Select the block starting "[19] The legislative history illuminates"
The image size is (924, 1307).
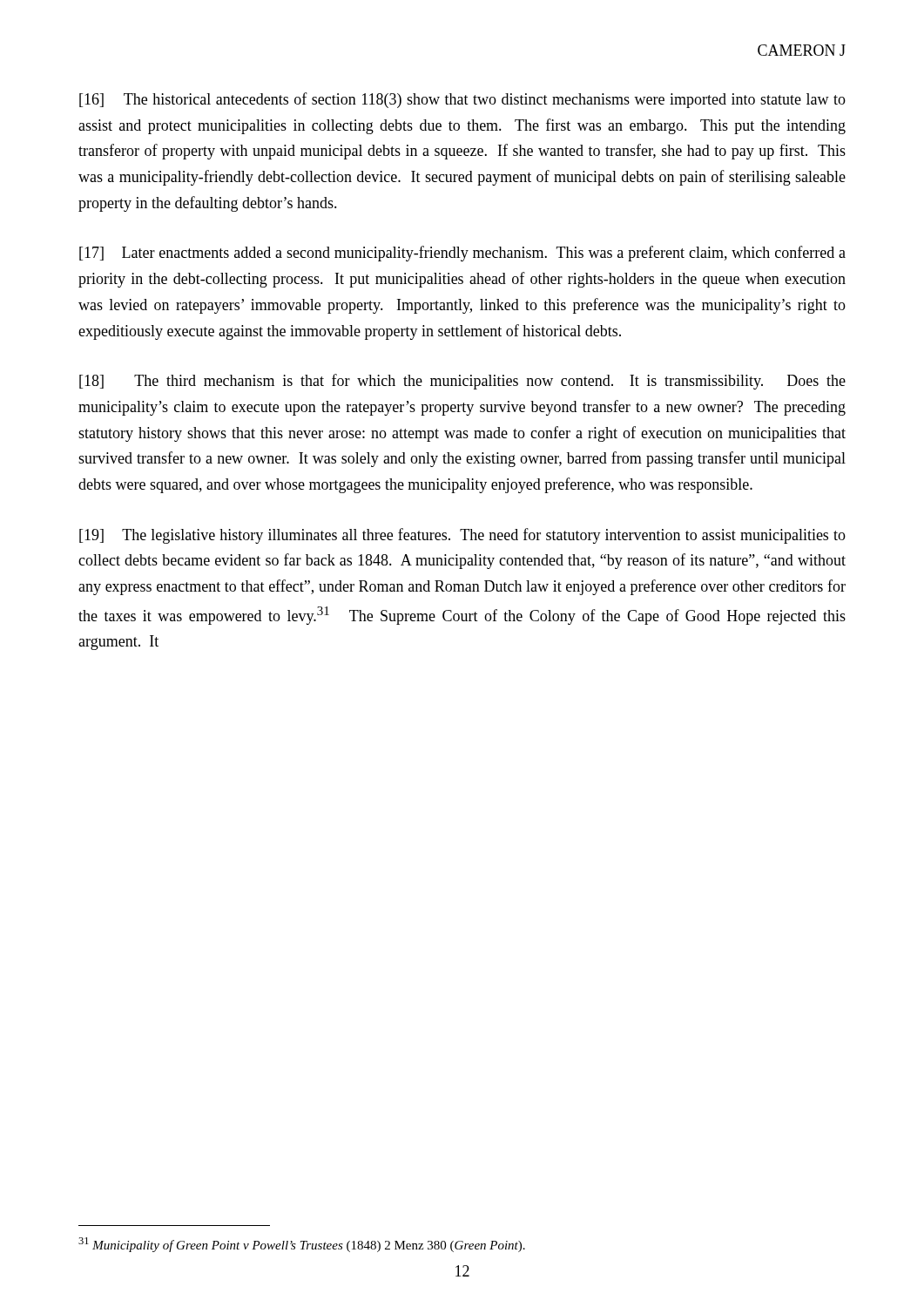(x=462, y=588)
